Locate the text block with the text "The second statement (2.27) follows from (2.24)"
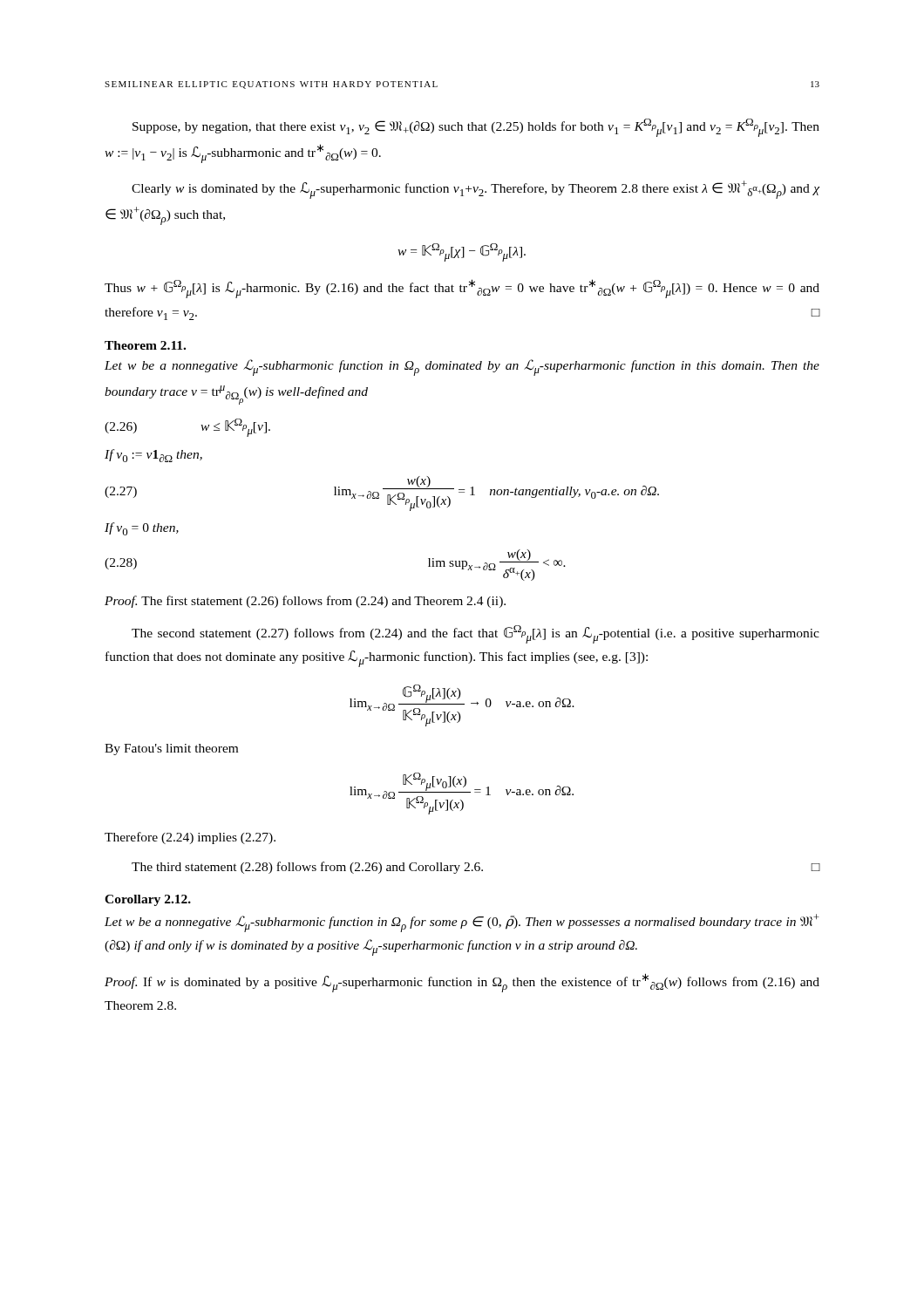Screen dimensions: 1308x924 (x=462, y=645)
